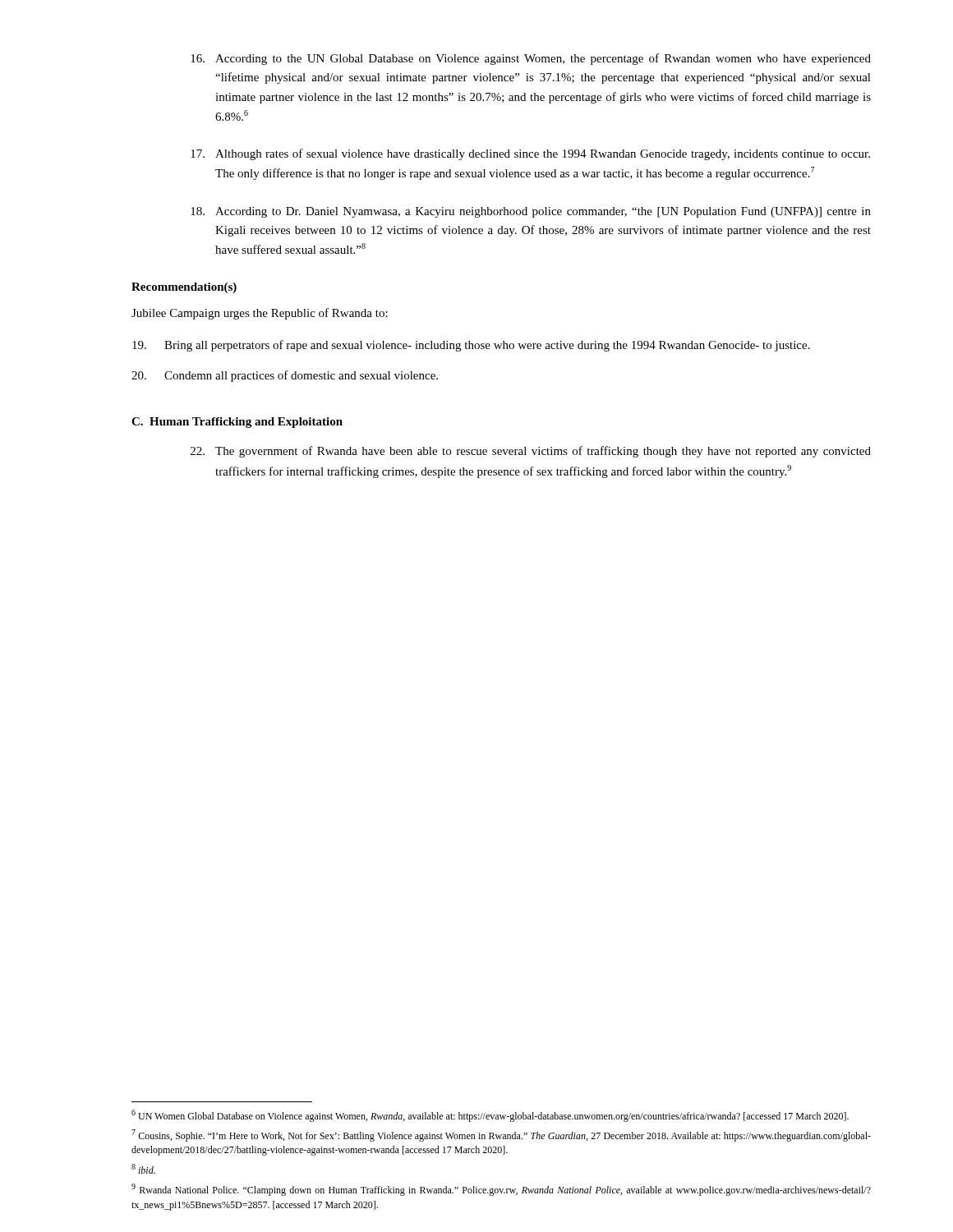
Task: Click on the region starting "20. Condemn all practices"
Action: [285, 376]
